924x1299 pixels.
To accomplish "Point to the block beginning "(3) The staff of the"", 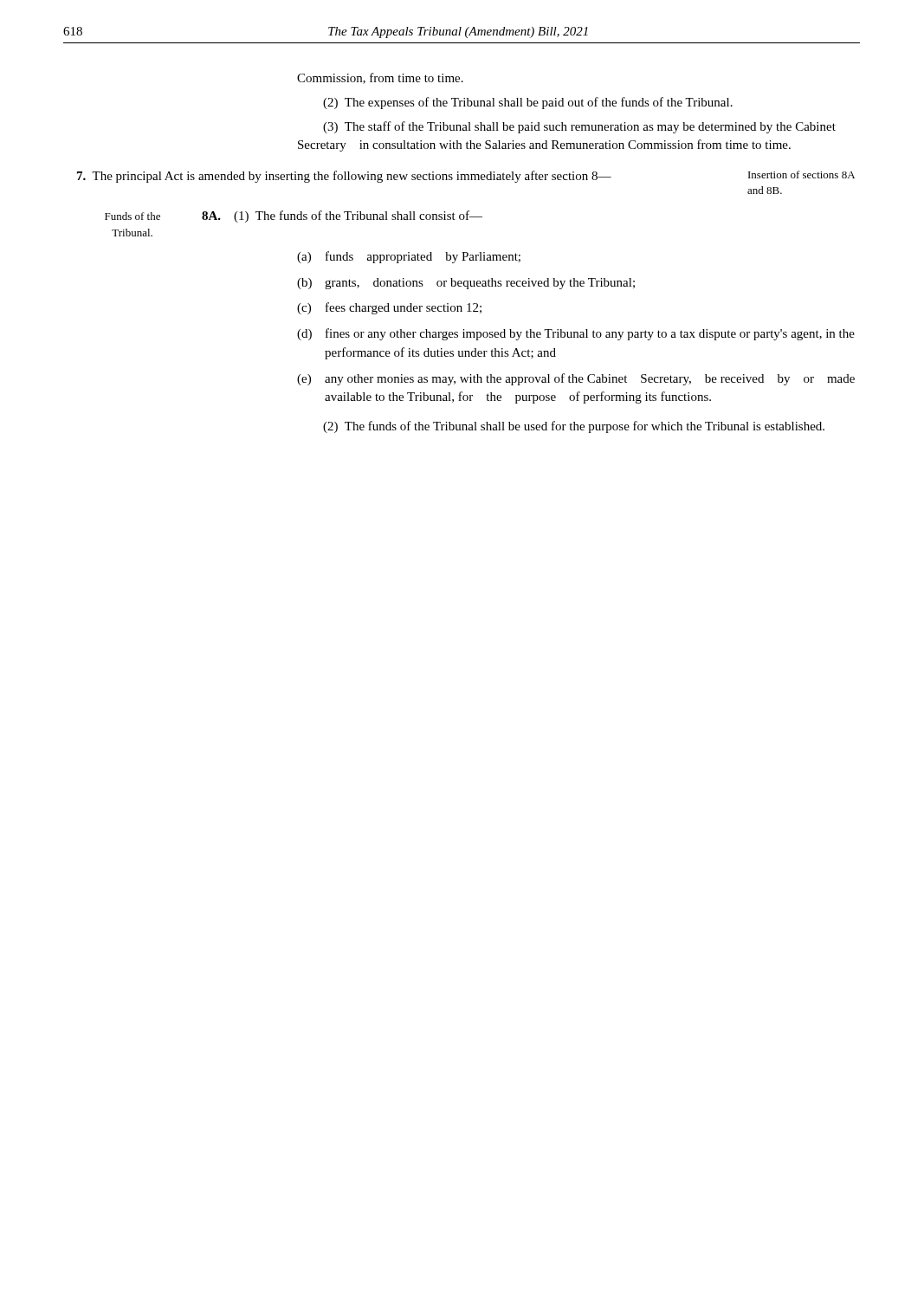I will click(571, 135).
